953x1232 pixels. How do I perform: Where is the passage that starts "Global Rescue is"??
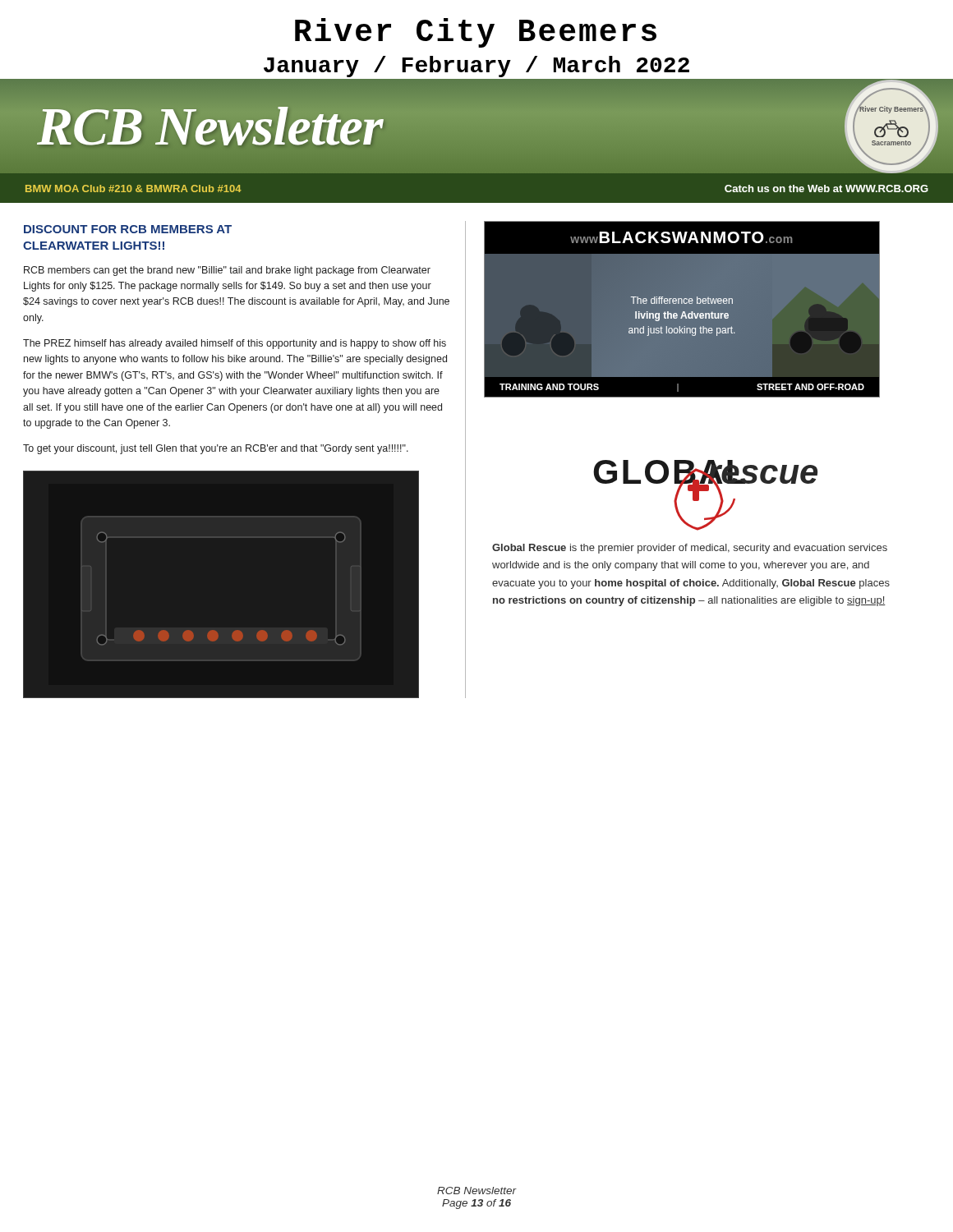tap(691, 574)
